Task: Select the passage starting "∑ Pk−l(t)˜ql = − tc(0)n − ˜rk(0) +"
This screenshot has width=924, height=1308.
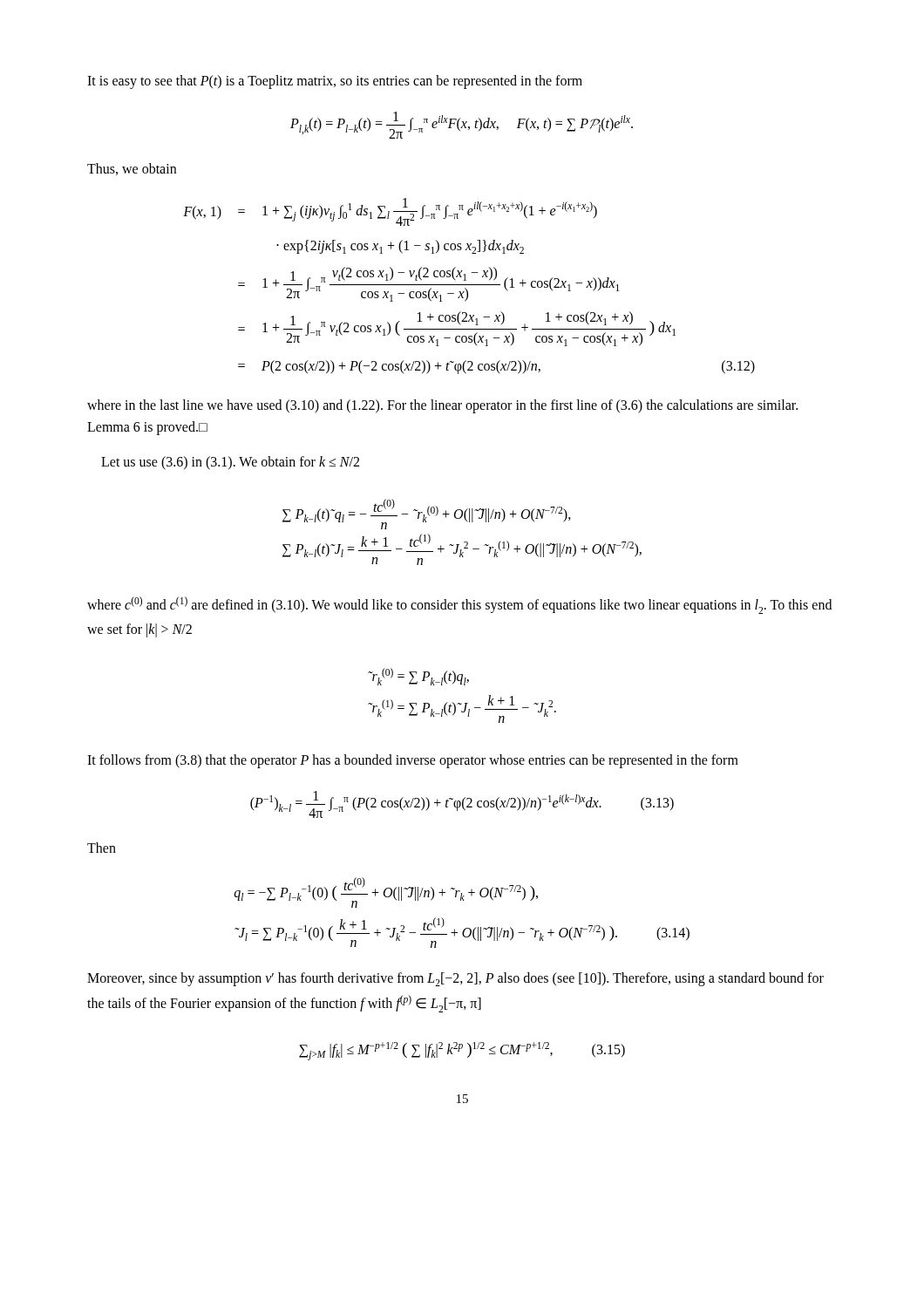Action: coord(462,533)
